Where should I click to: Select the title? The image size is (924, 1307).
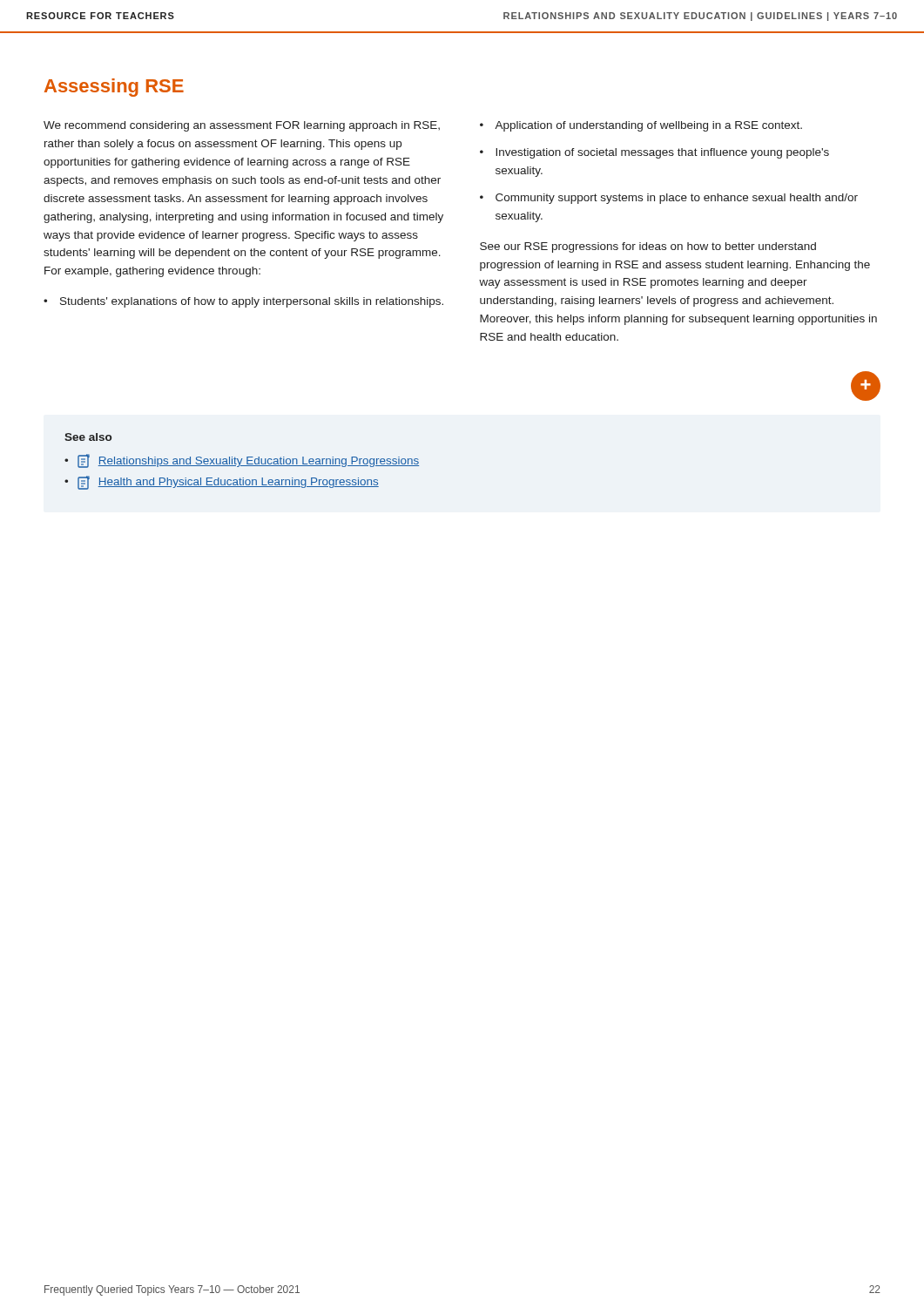[x=114, y=86]
